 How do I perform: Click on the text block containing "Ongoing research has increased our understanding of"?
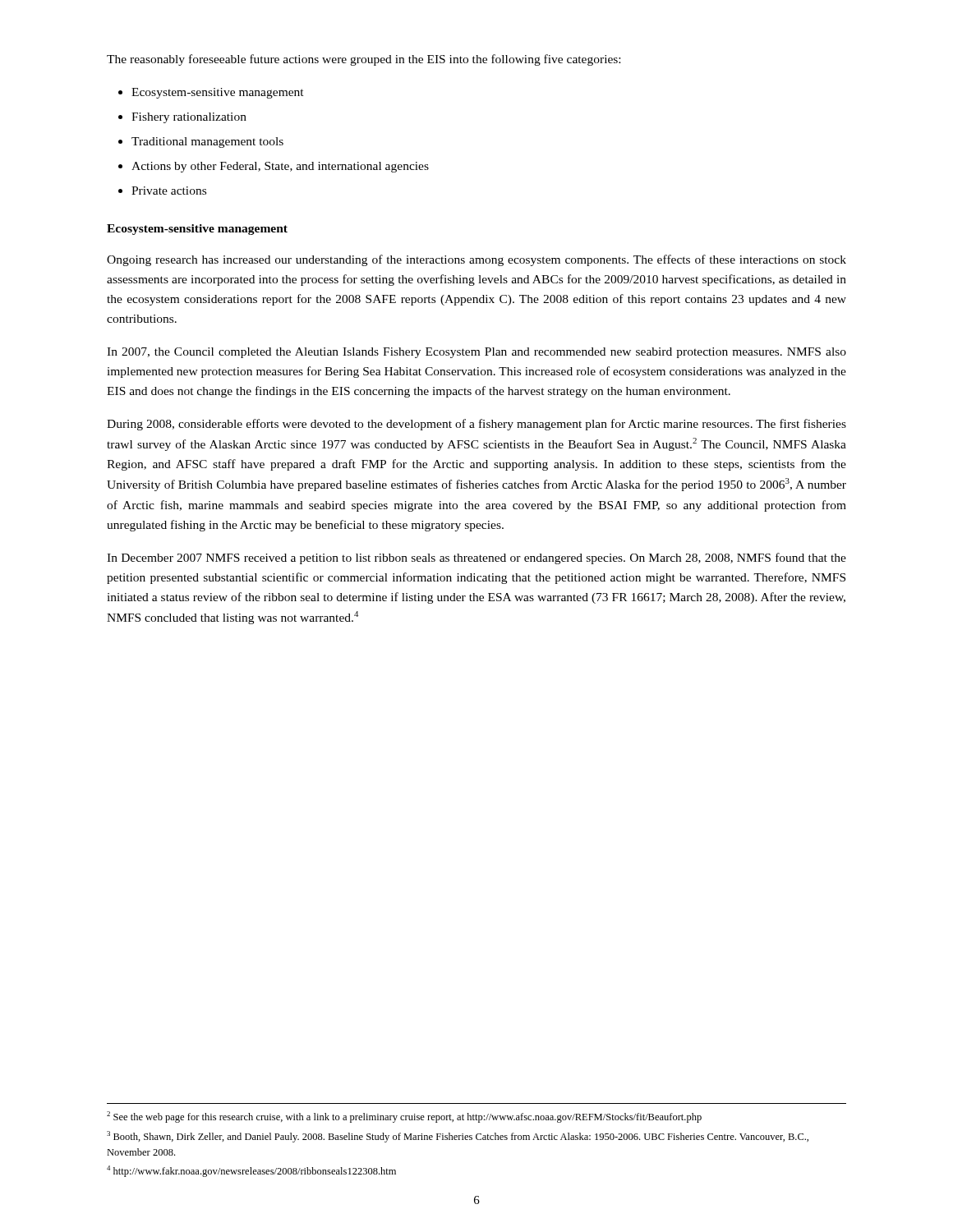point(476,289)
